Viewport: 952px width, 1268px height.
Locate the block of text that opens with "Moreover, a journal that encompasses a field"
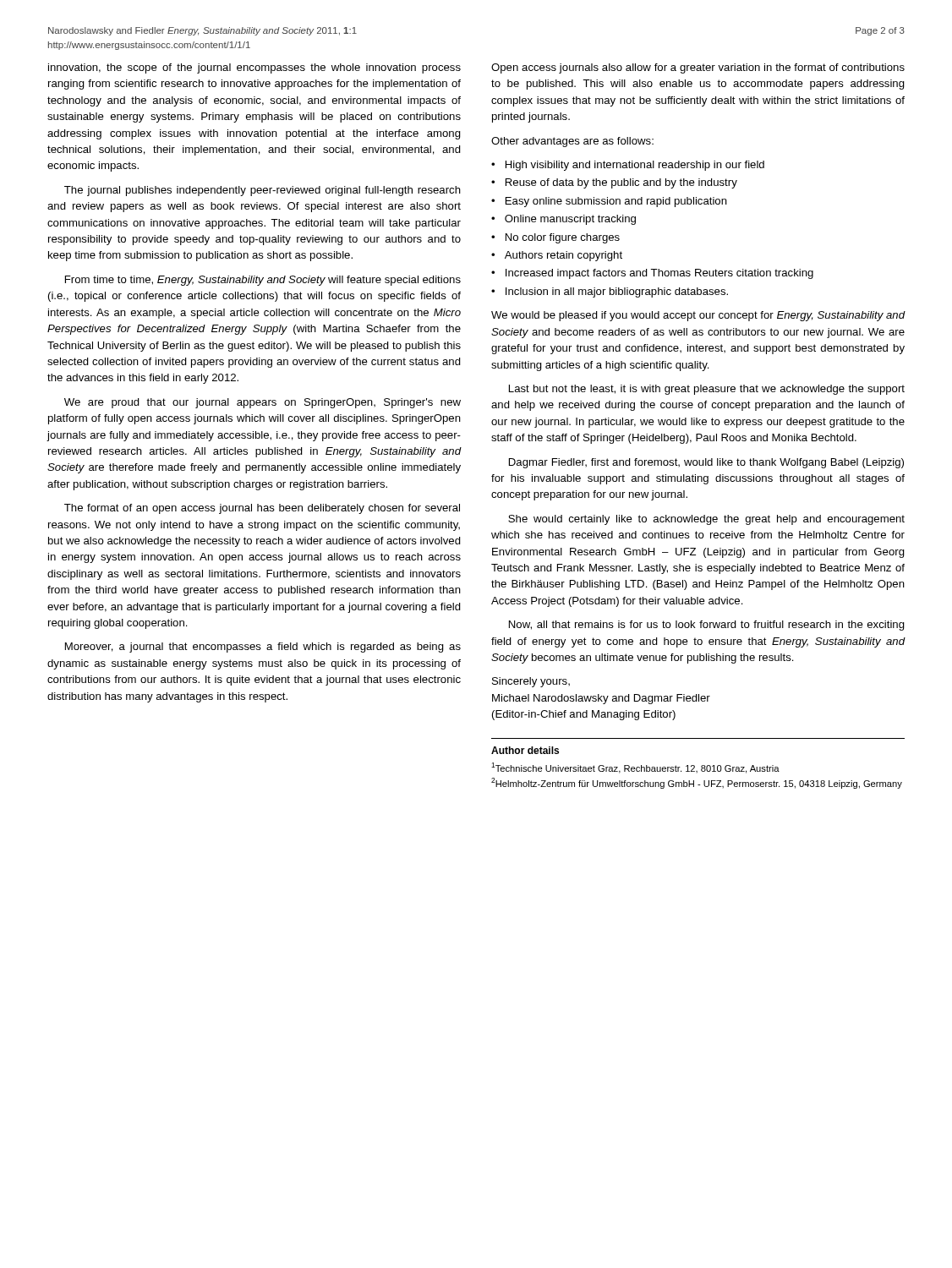pos(254,671)
